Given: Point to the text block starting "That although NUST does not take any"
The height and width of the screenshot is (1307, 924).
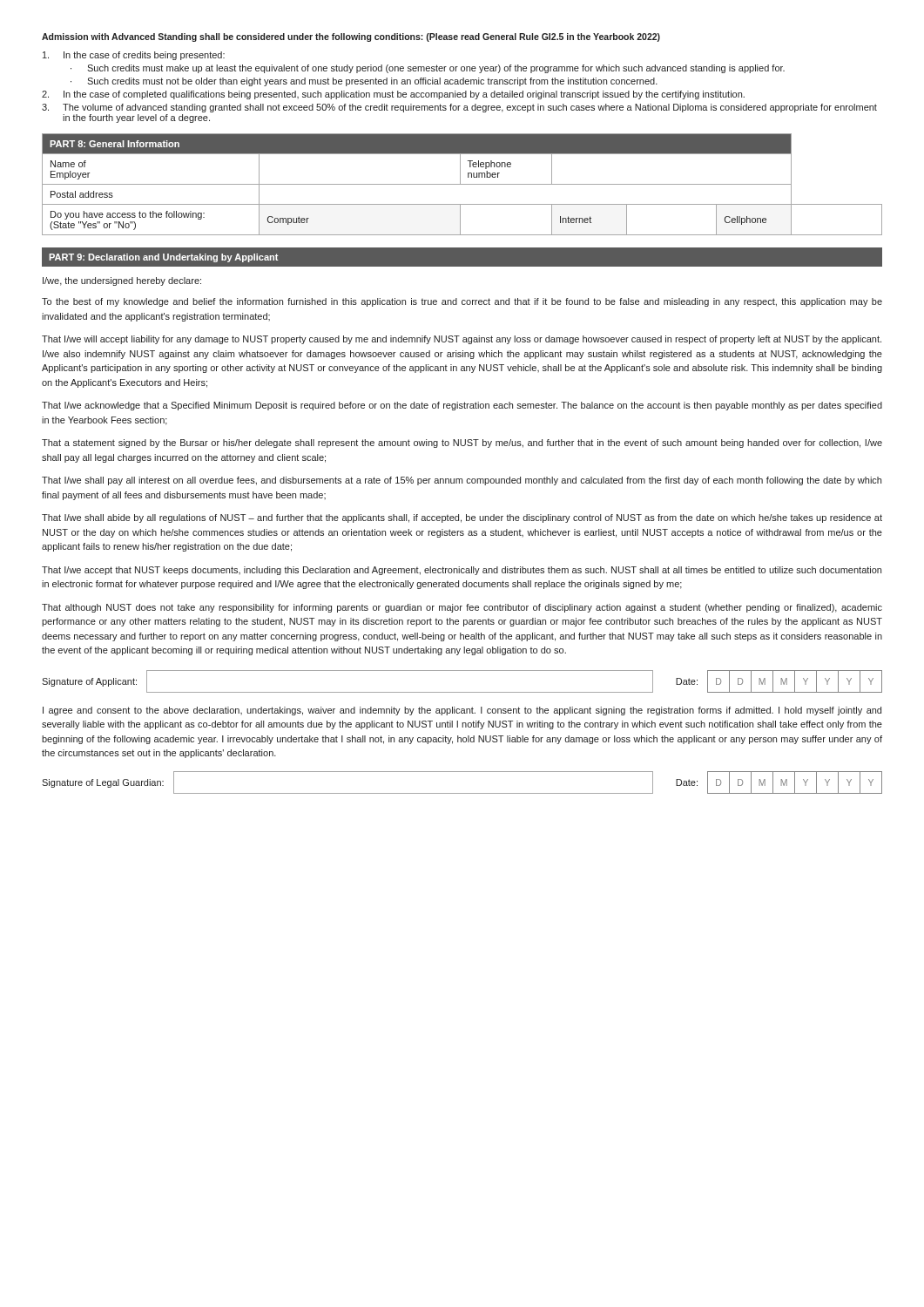Looking at the screenshot, I should pos(462,628).
